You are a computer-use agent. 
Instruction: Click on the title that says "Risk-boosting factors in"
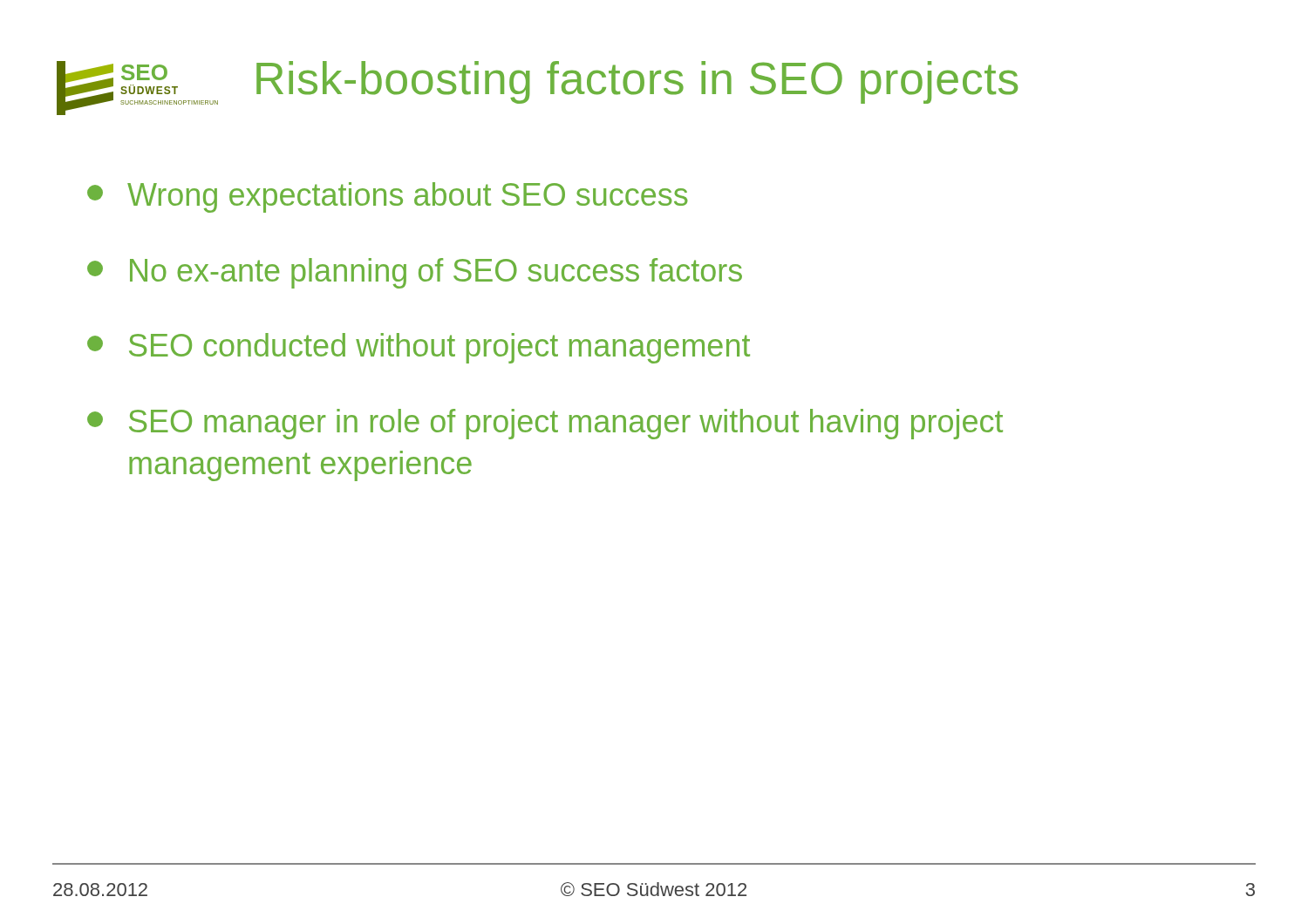[636, 78]
